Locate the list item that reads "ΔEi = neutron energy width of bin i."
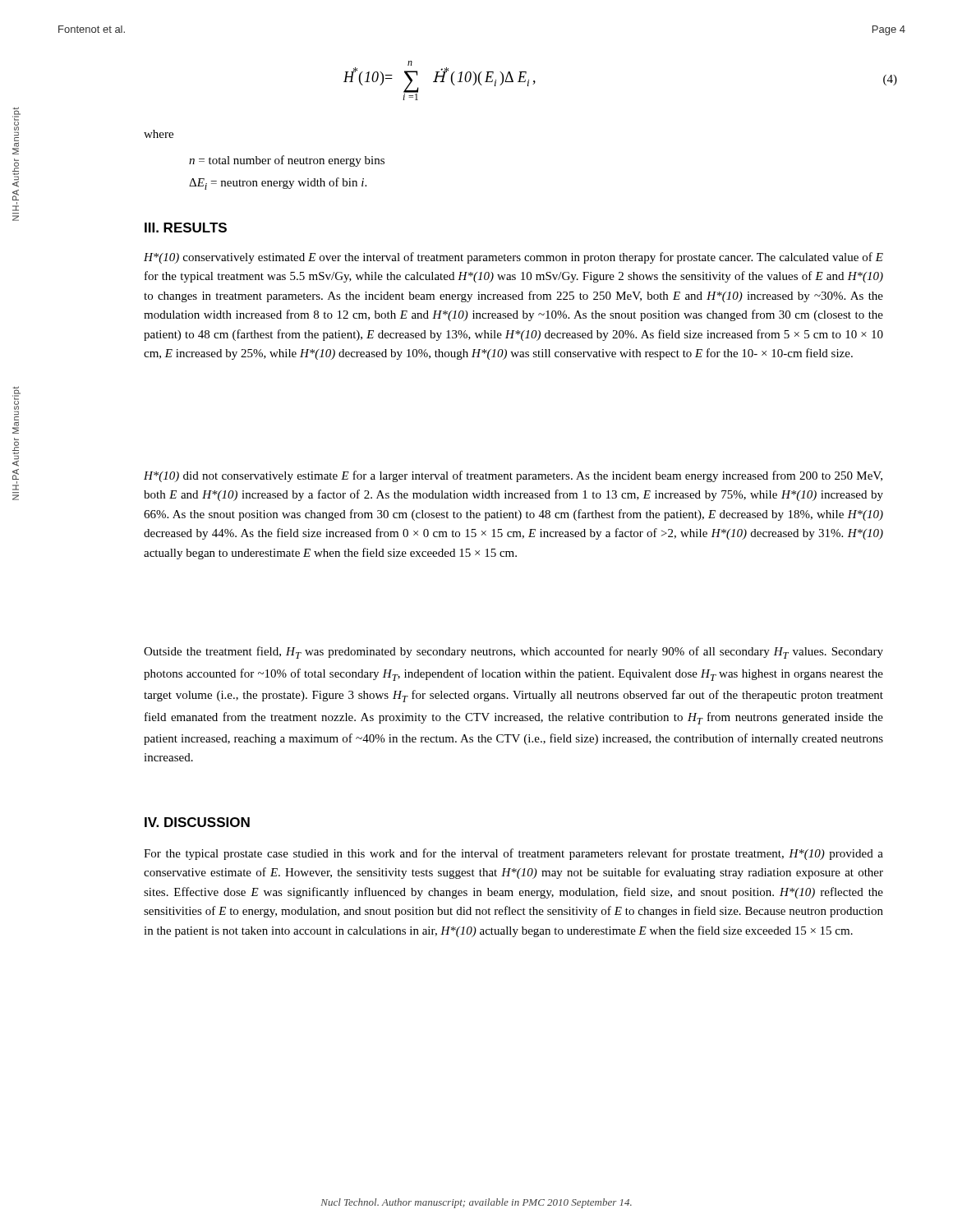953x1232 pixels. click(278, 184)
